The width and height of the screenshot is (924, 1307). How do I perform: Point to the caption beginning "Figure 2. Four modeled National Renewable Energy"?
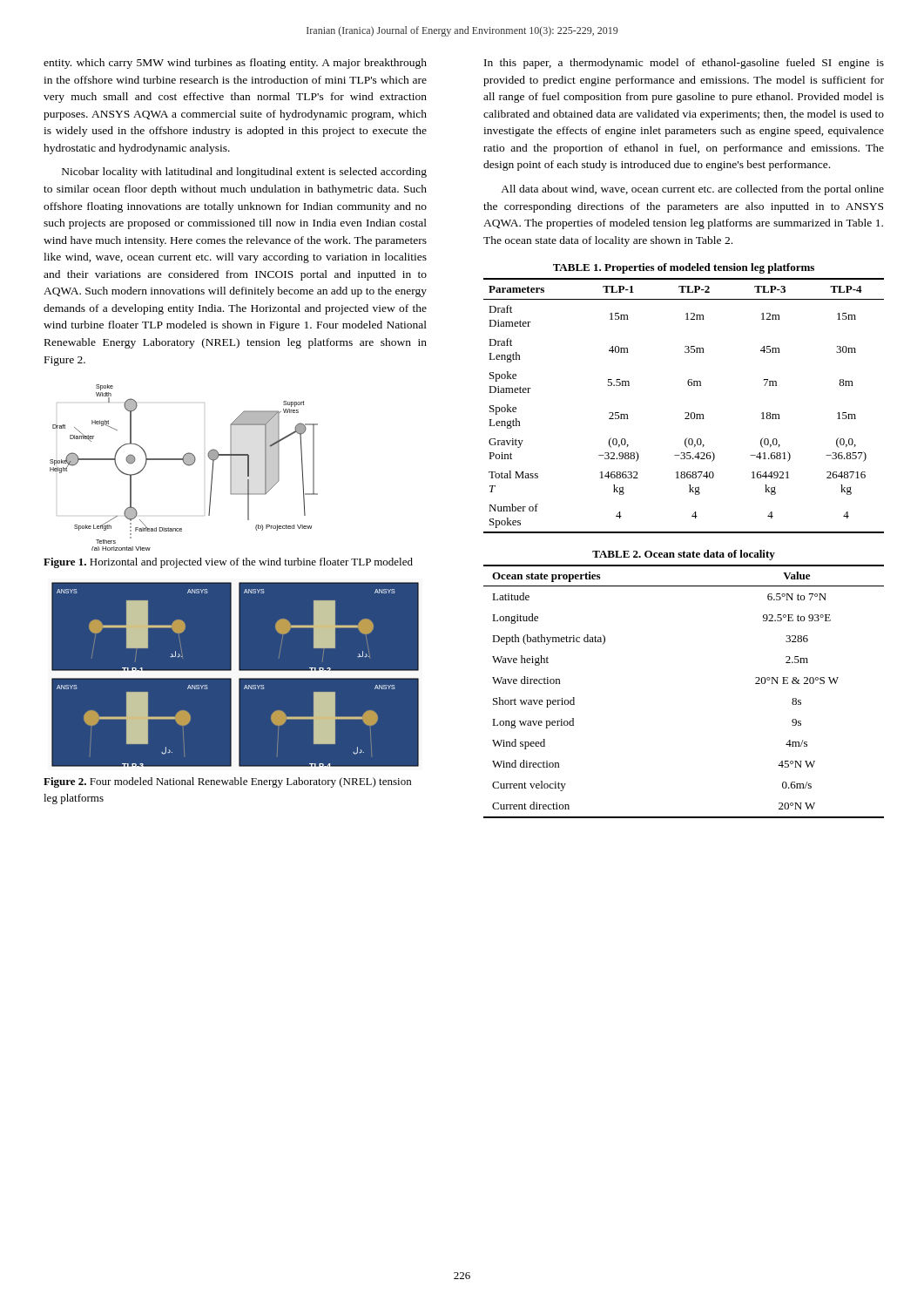[x=228, y=789]
